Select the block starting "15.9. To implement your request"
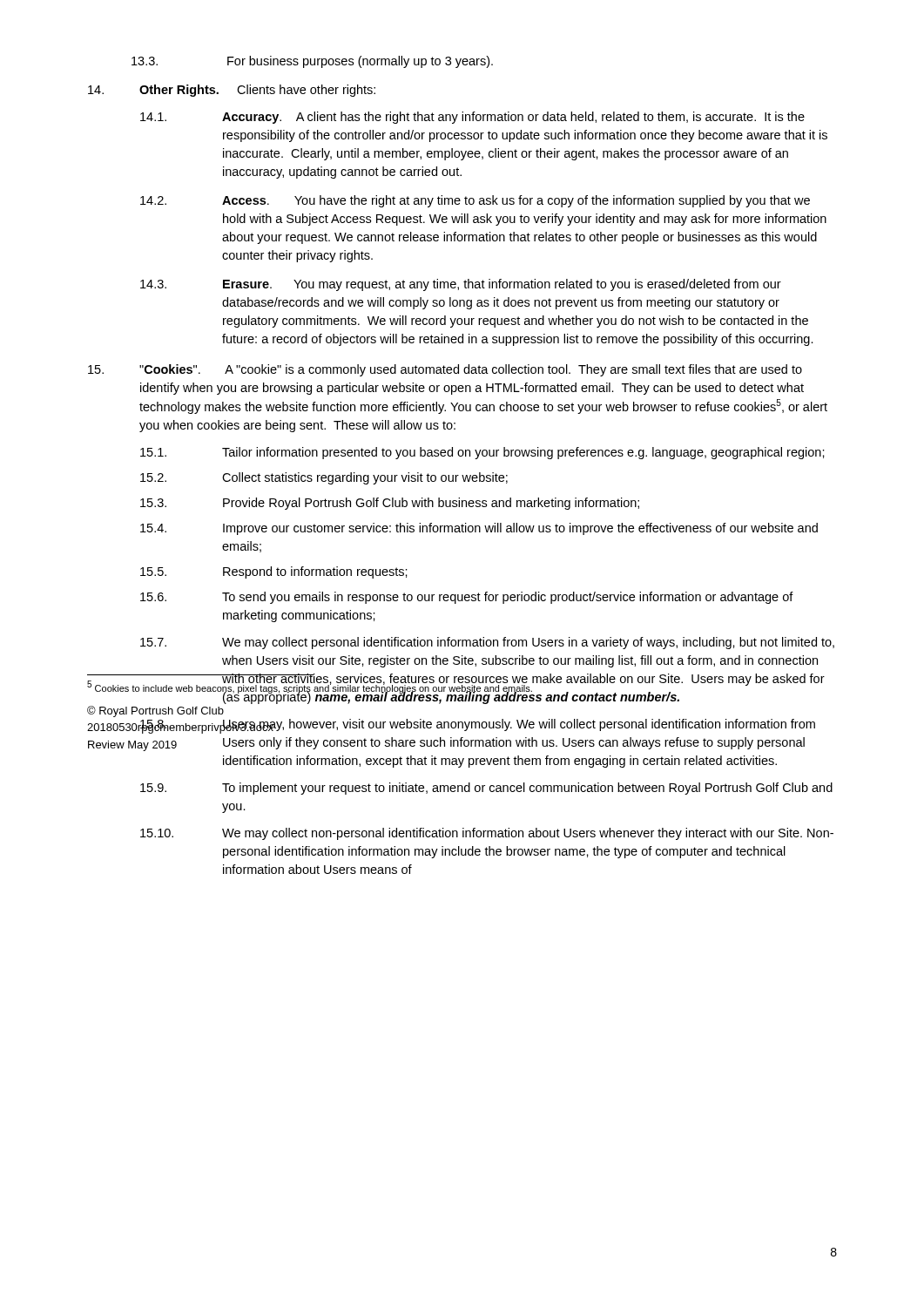Viewport: 924px width, 1307px height. (488, 798)
